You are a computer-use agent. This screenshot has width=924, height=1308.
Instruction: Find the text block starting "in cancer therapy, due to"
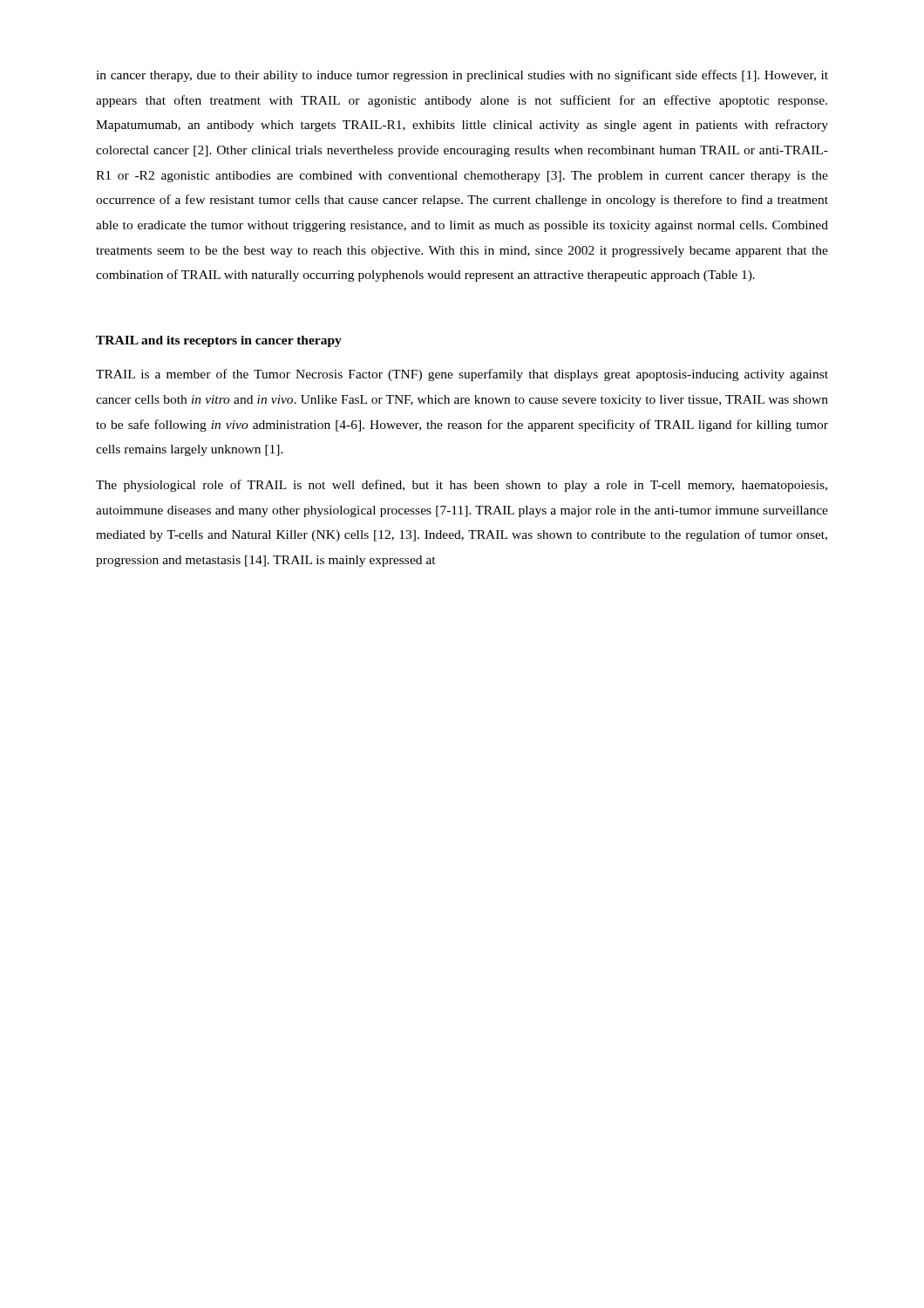462,175
